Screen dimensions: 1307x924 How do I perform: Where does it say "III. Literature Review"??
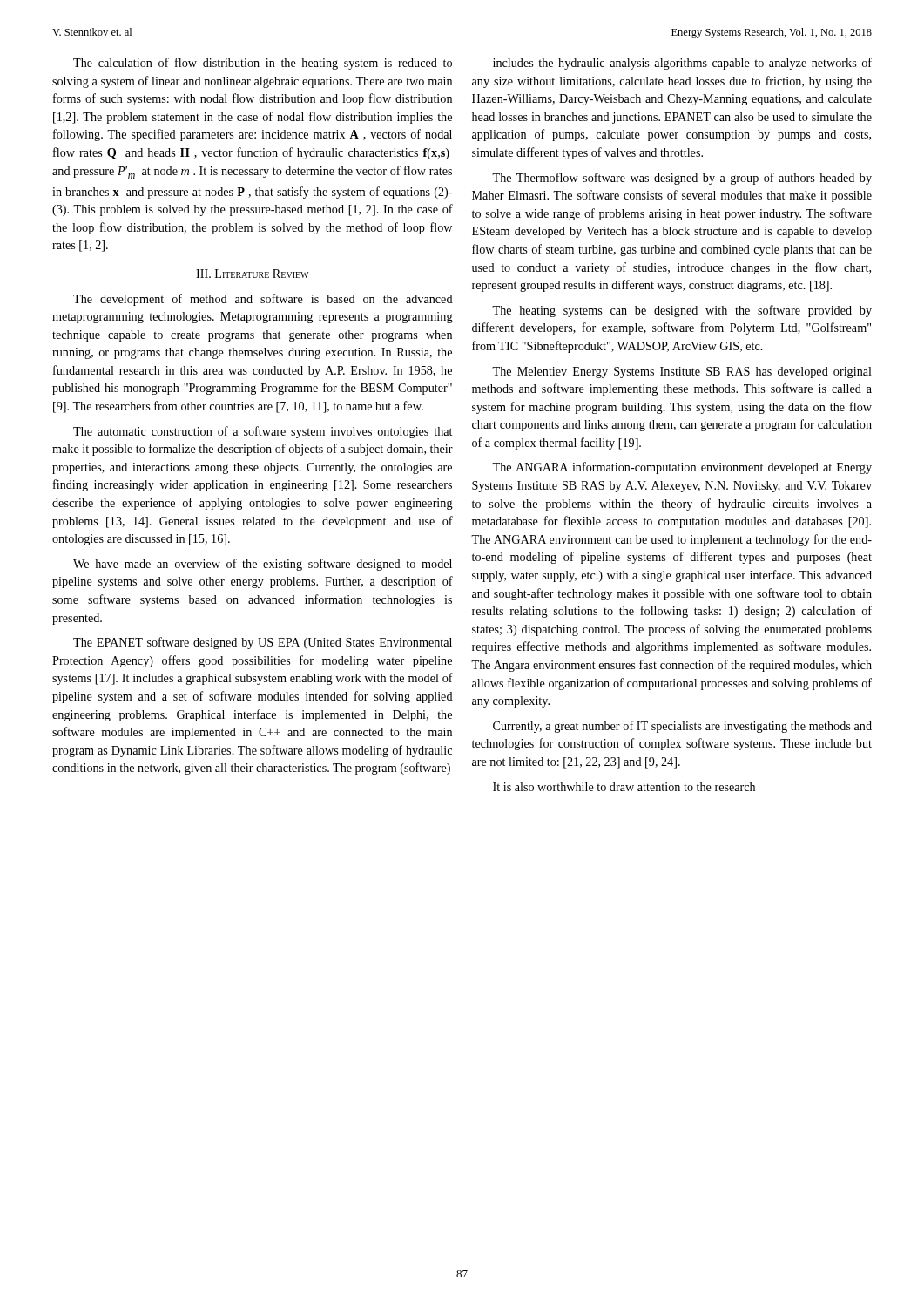tap(252, 274)
